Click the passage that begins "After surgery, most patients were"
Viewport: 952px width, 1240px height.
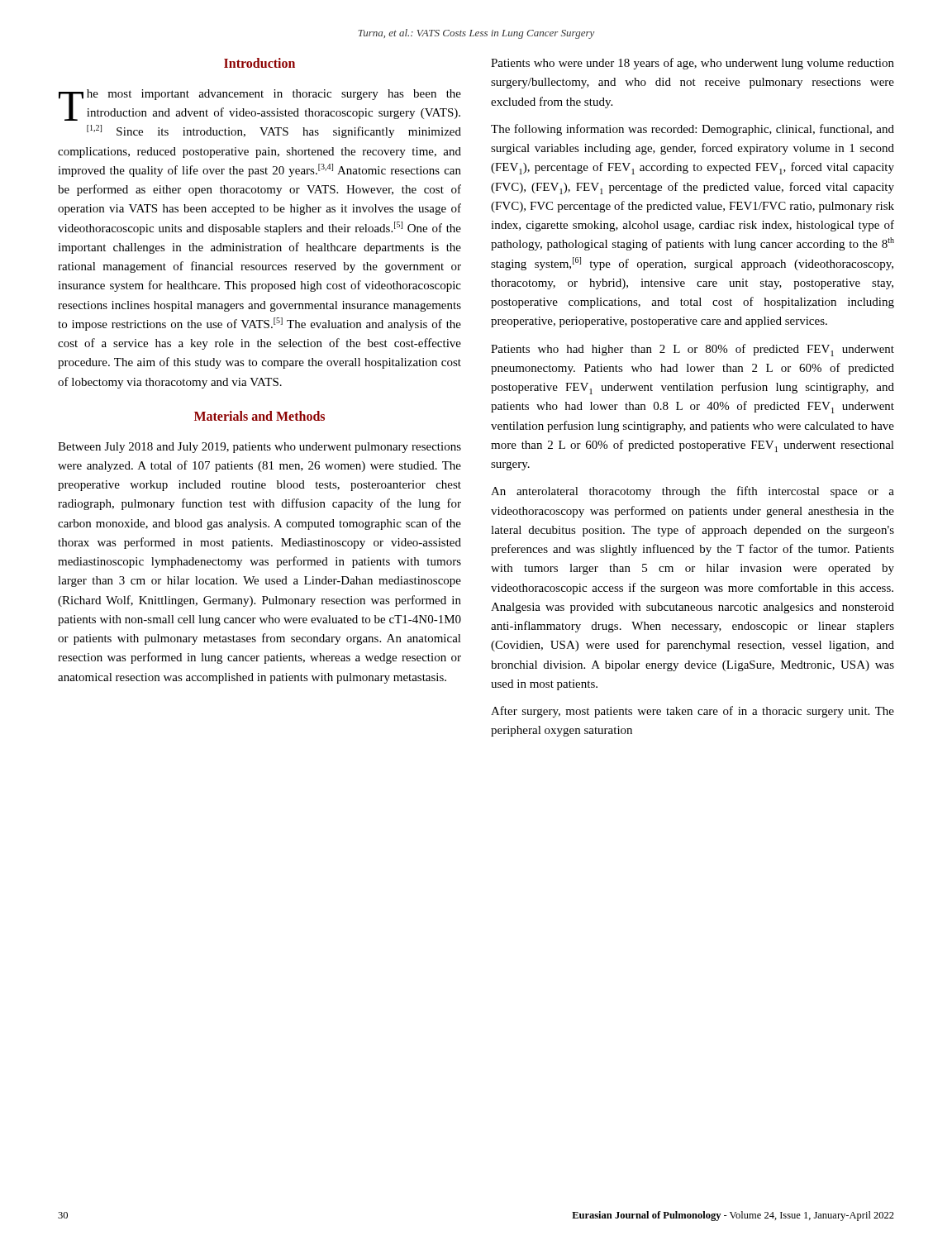[x=692, y=721]
